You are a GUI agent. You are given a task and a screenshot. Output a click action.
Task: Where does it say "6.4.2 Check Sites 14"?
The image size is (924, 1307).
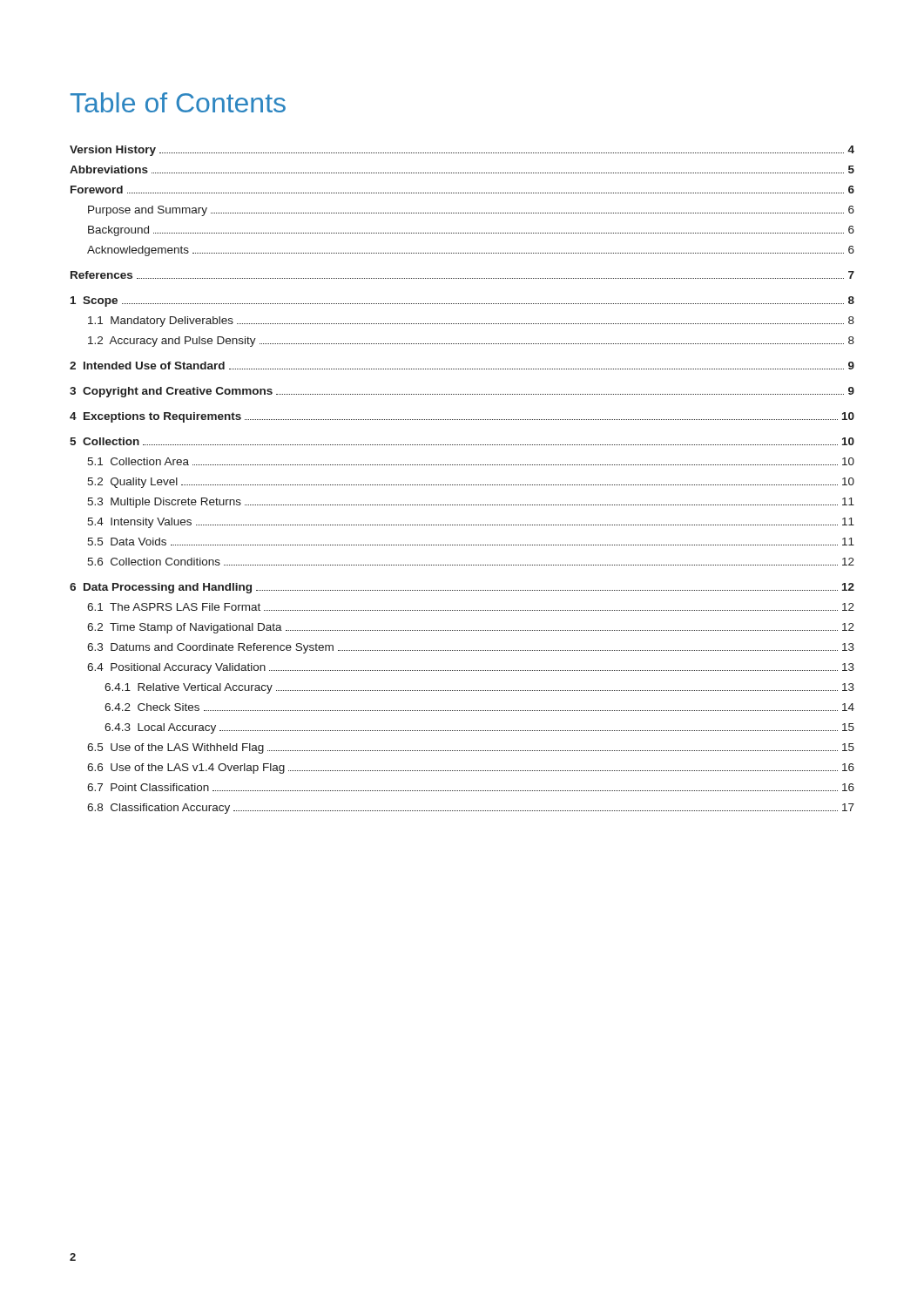pos(462,708)
